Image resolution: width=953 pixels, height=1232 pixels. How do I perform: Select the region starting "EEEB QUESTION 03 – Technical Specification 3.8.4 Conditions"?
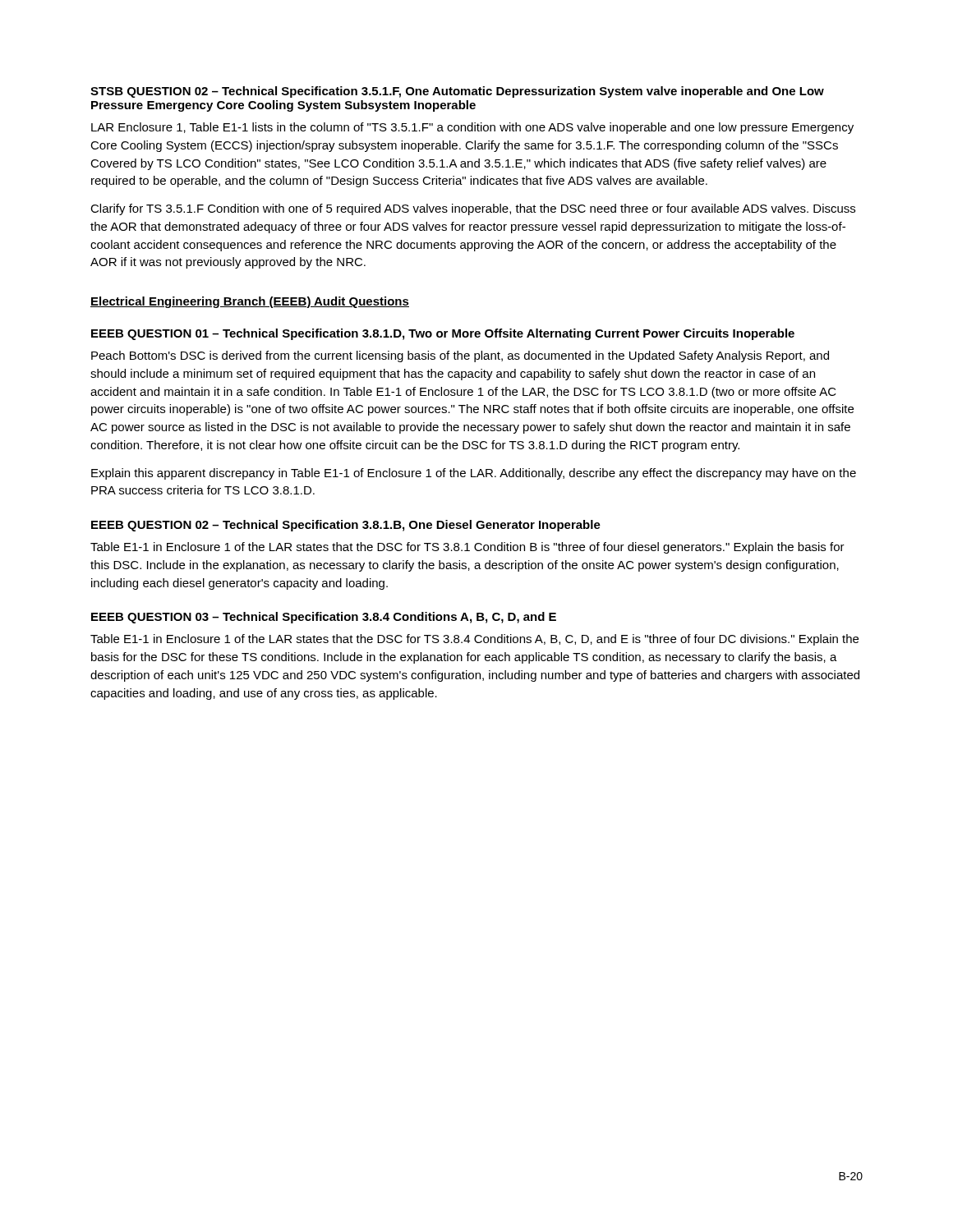(x=324, y=617)
